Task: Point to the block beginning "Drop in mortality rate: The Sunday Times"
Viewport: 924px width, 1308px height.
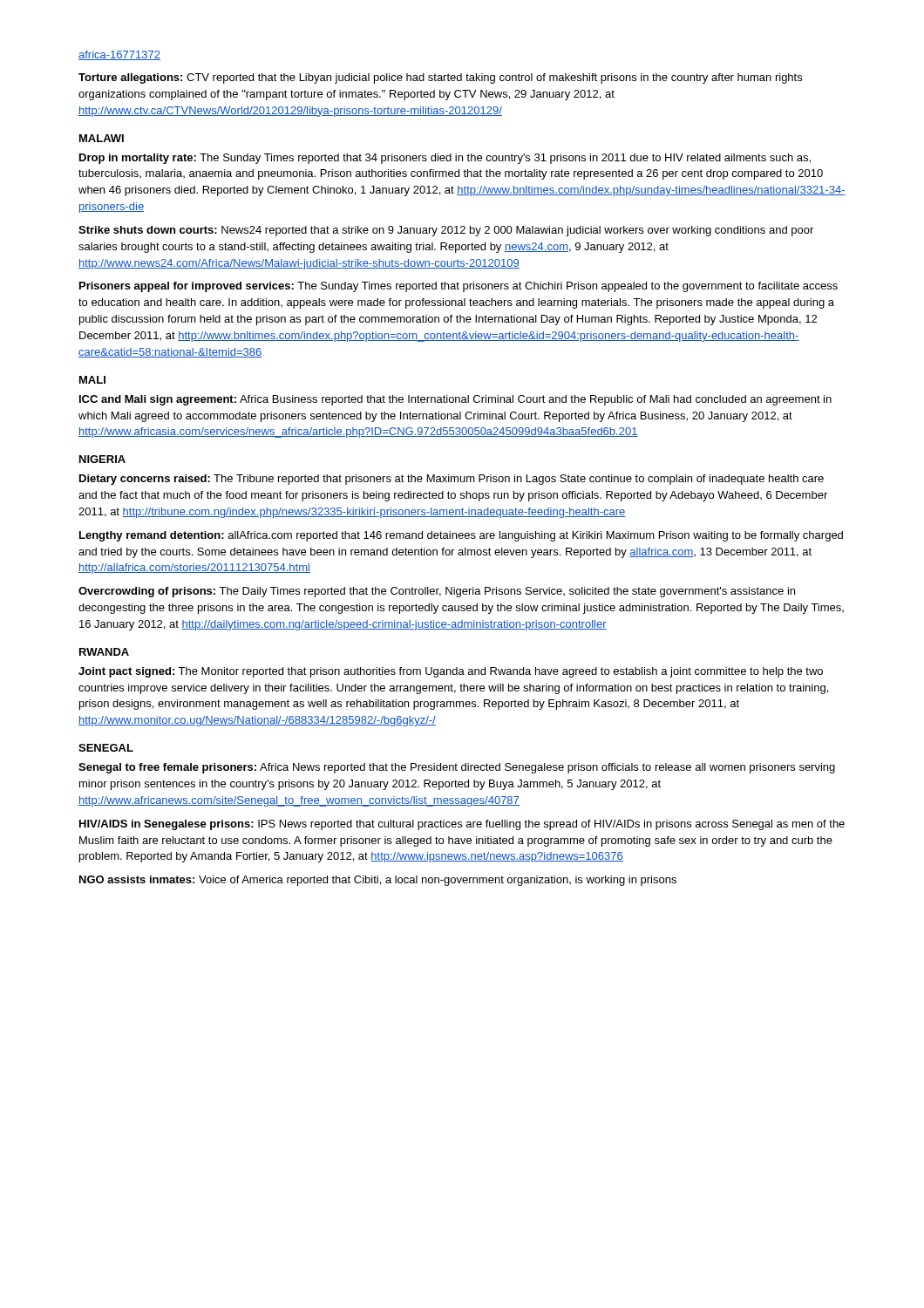Action: [462, 182]
